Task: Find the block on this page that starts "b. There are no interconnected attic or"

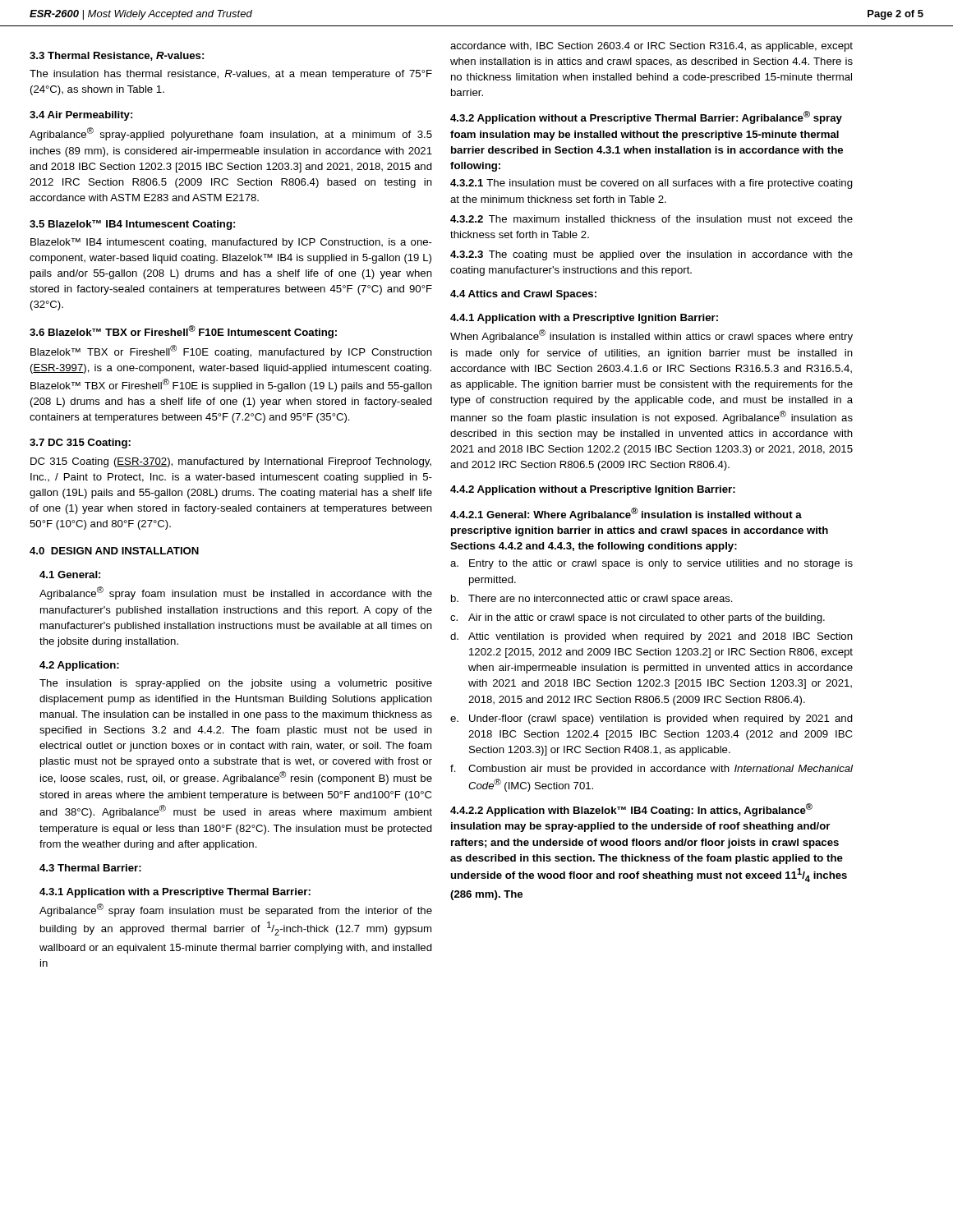Action: tap(651, 598)
